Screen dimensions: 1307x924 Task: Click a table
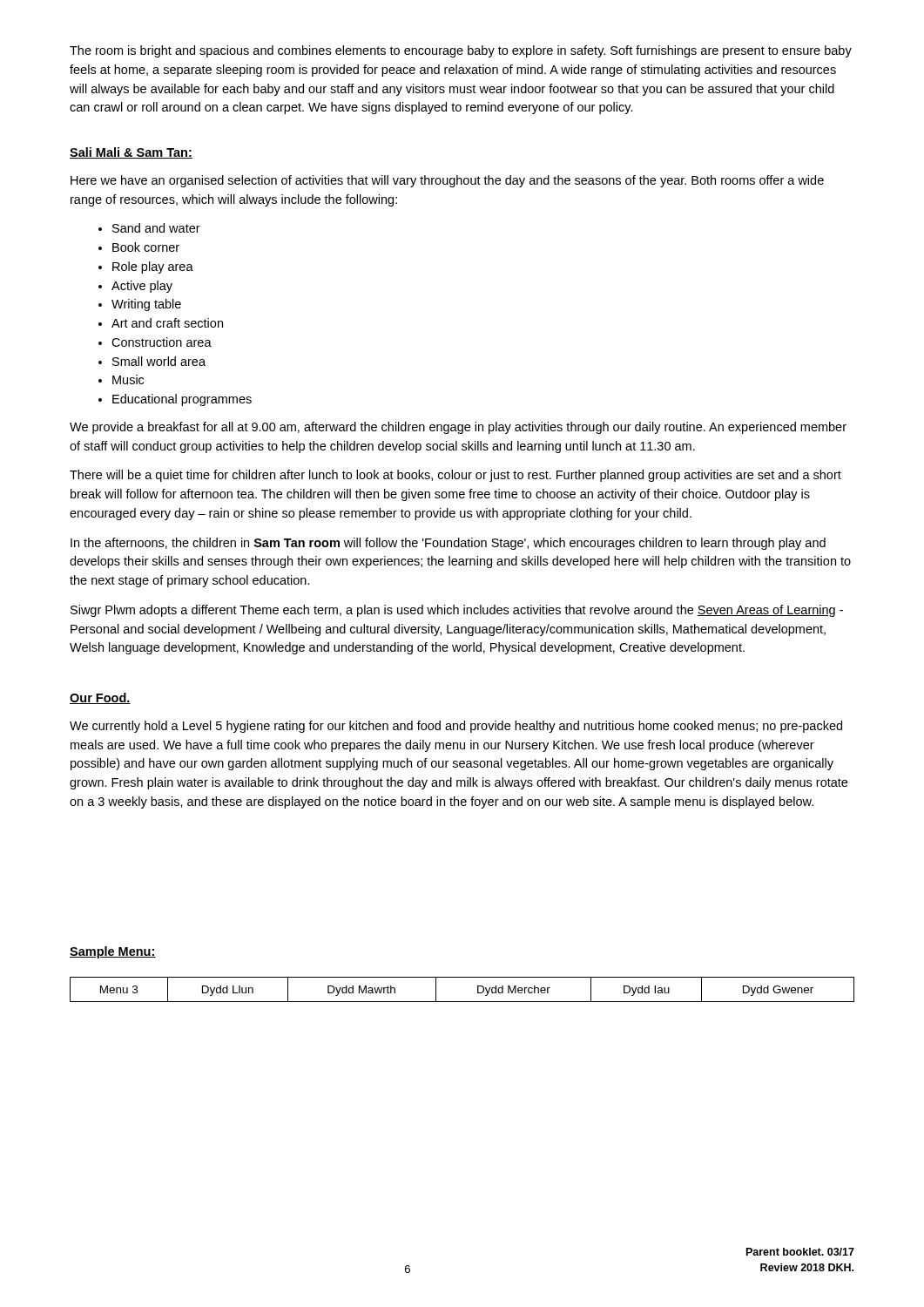(462, 990)
